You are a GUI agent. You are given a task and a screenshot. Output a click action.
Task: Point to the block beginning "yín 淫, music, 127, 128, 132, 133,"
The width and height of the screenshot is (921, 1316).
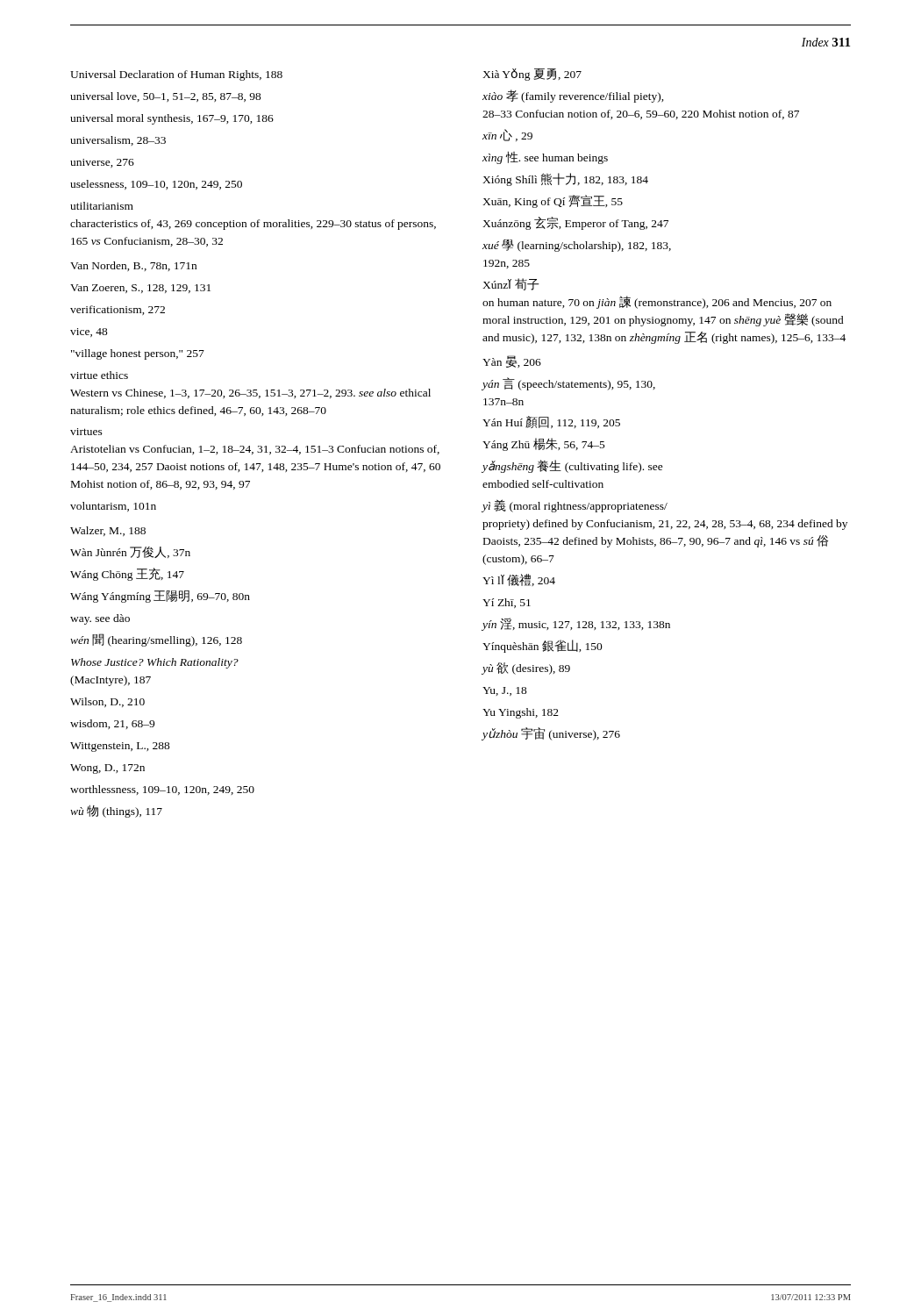(577, 624)
